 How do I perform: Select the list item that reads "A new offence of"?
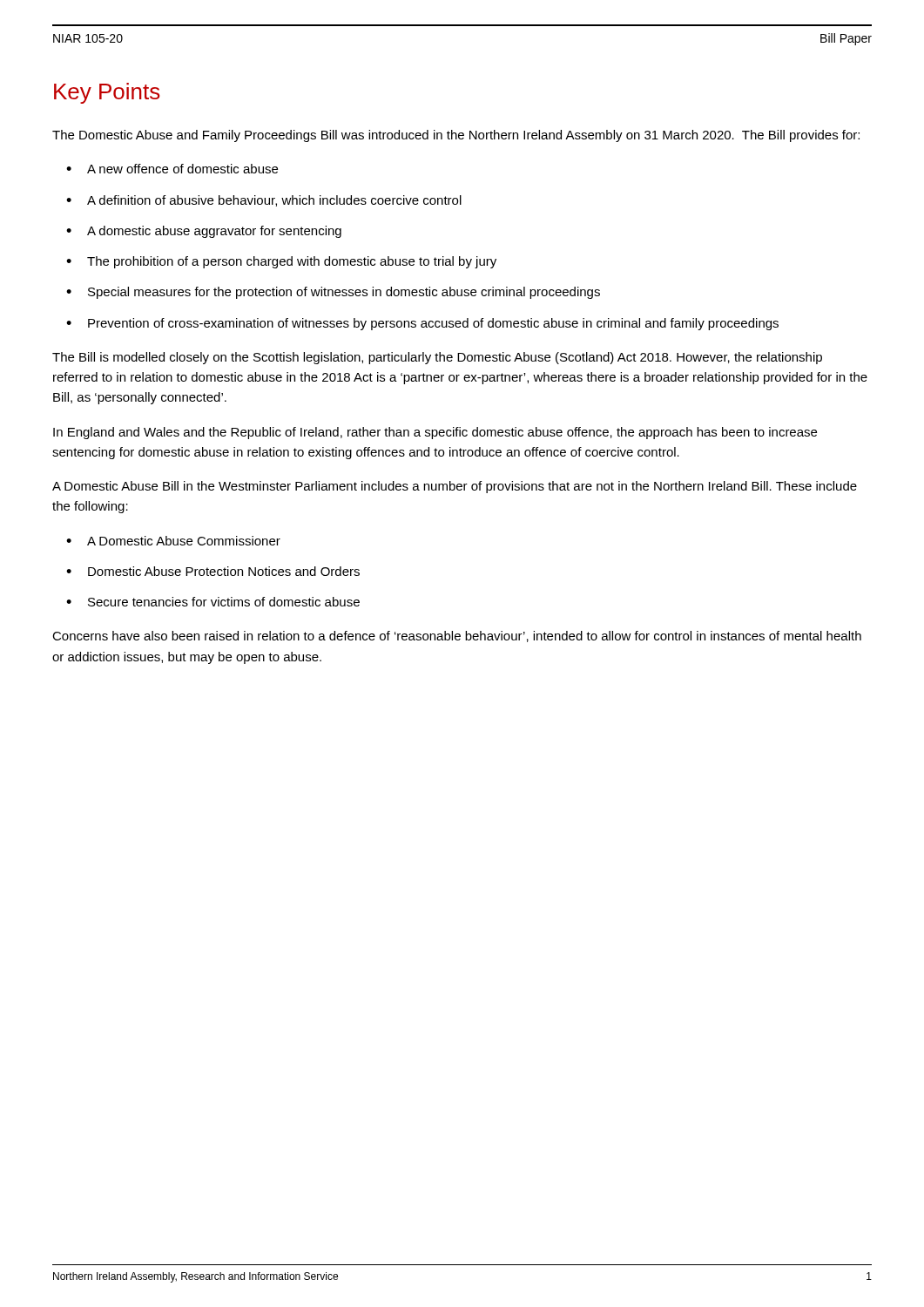(183, 169)
